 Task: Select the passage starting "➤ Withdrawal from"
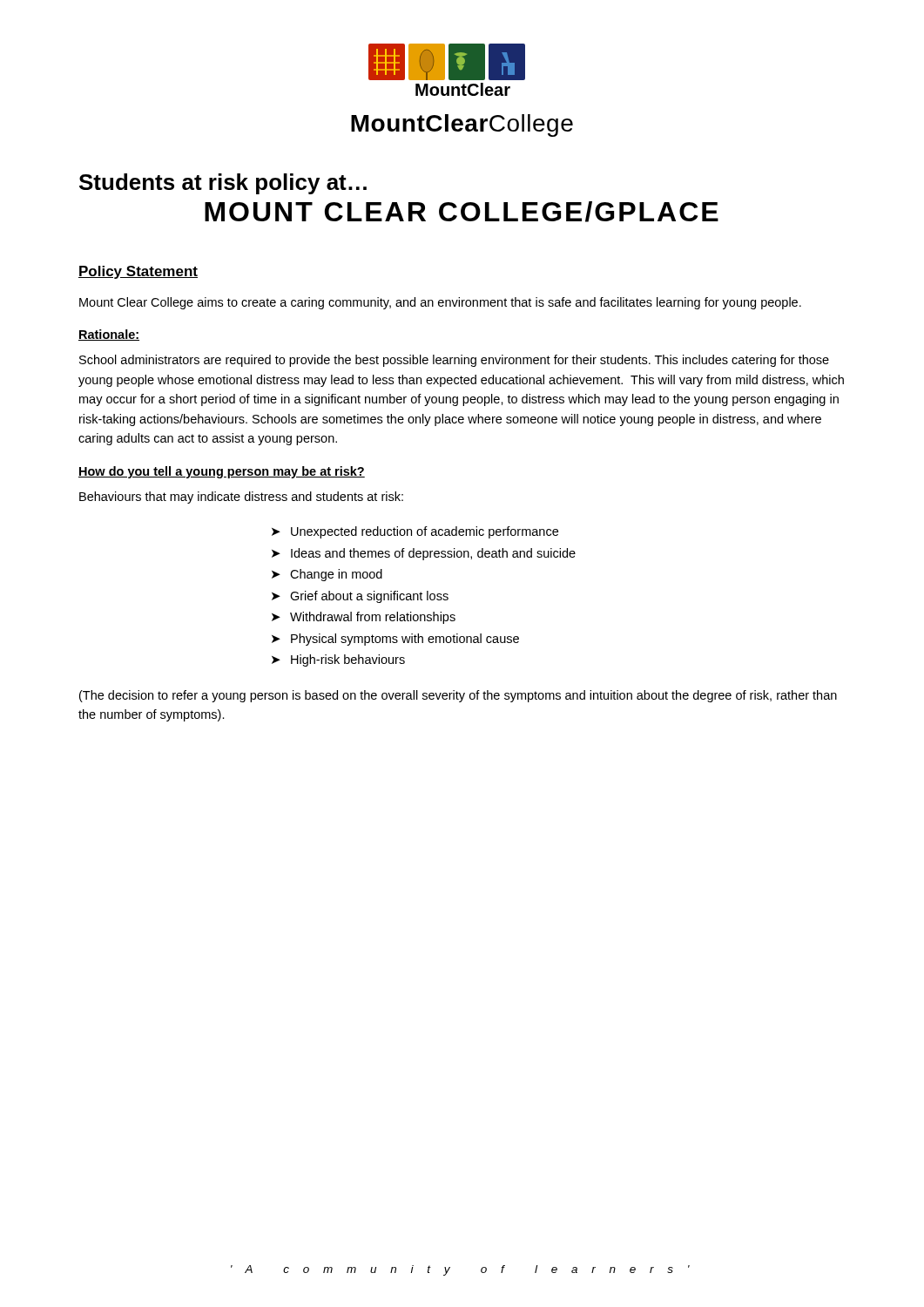coord(363,617)
